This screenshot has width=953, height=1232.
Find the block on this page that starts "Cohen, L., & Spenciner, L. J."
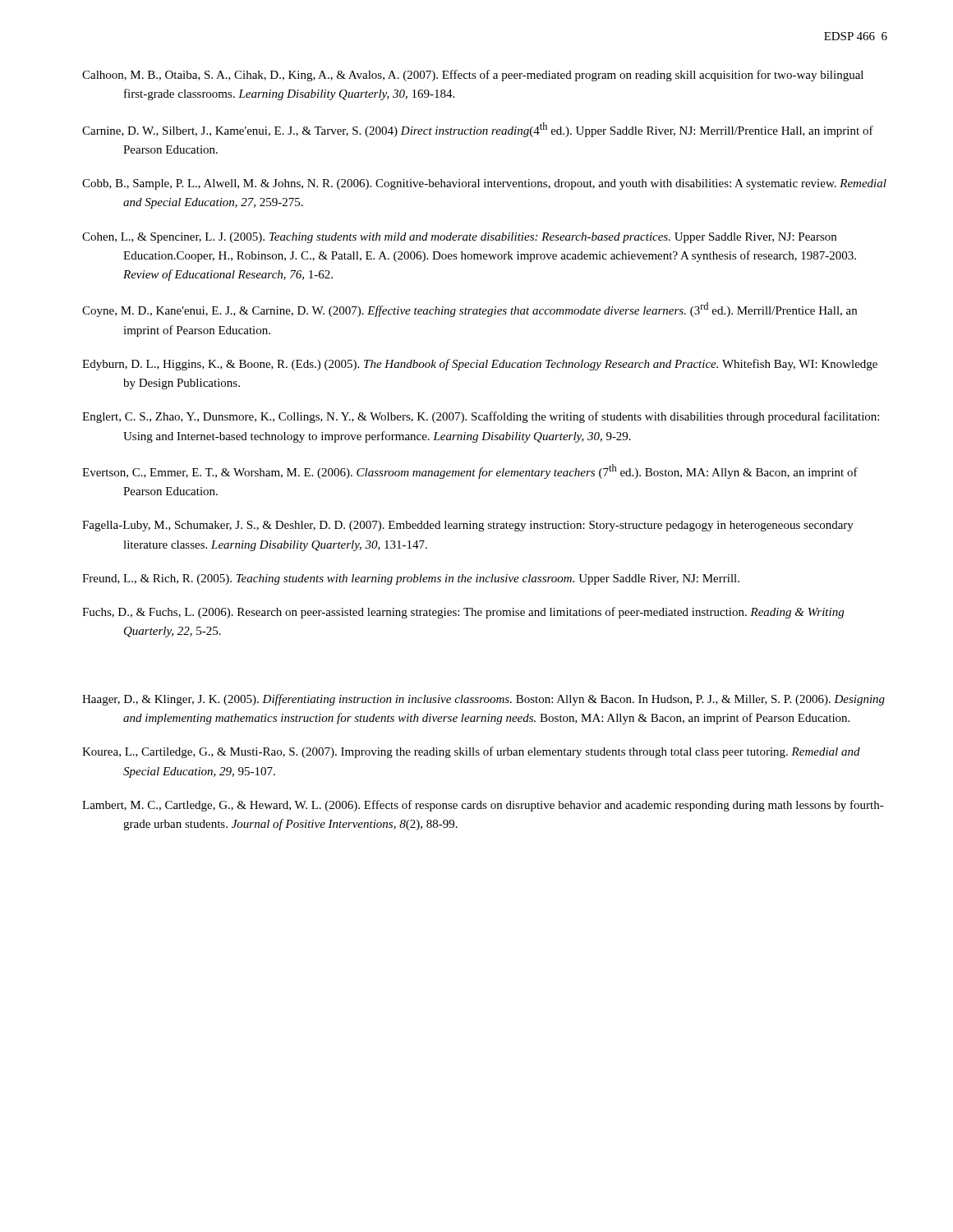(x=469, y=255)
